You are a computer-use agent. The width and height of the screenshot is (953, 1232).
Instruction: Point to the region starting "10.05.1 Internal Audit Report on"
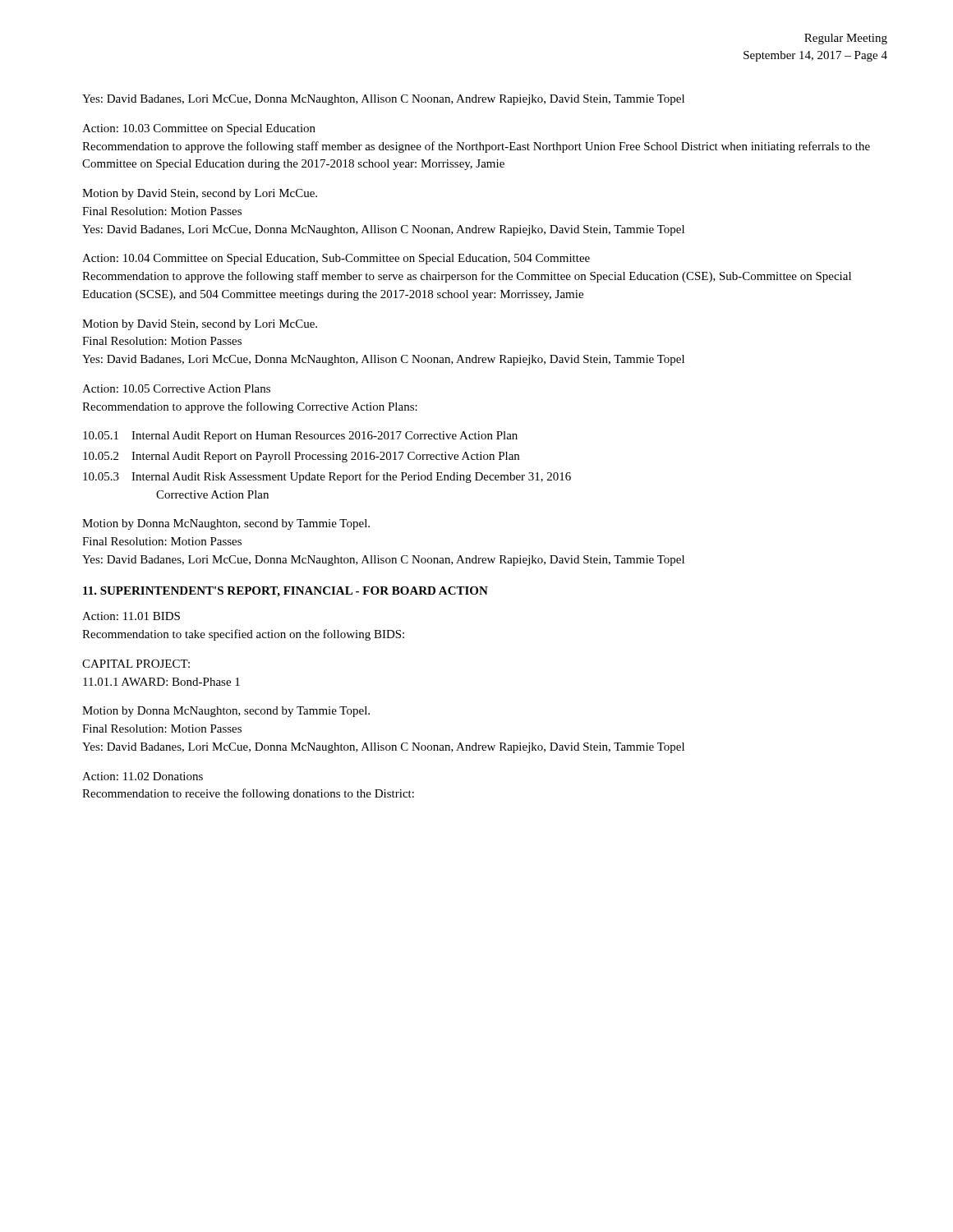click(485, 436)
